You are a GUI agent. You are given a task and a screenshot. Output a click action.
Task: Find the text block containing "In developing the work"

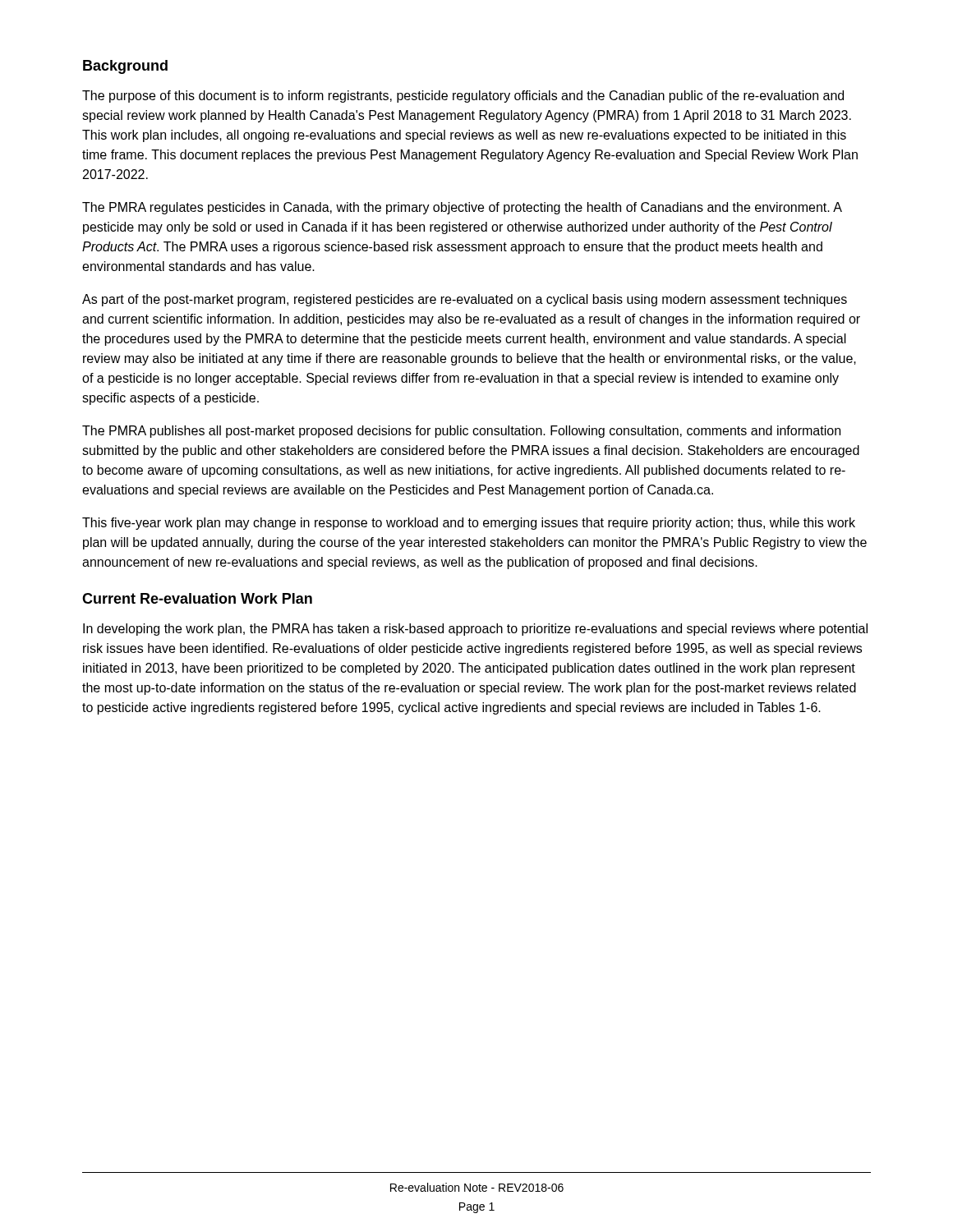point(475,668)
